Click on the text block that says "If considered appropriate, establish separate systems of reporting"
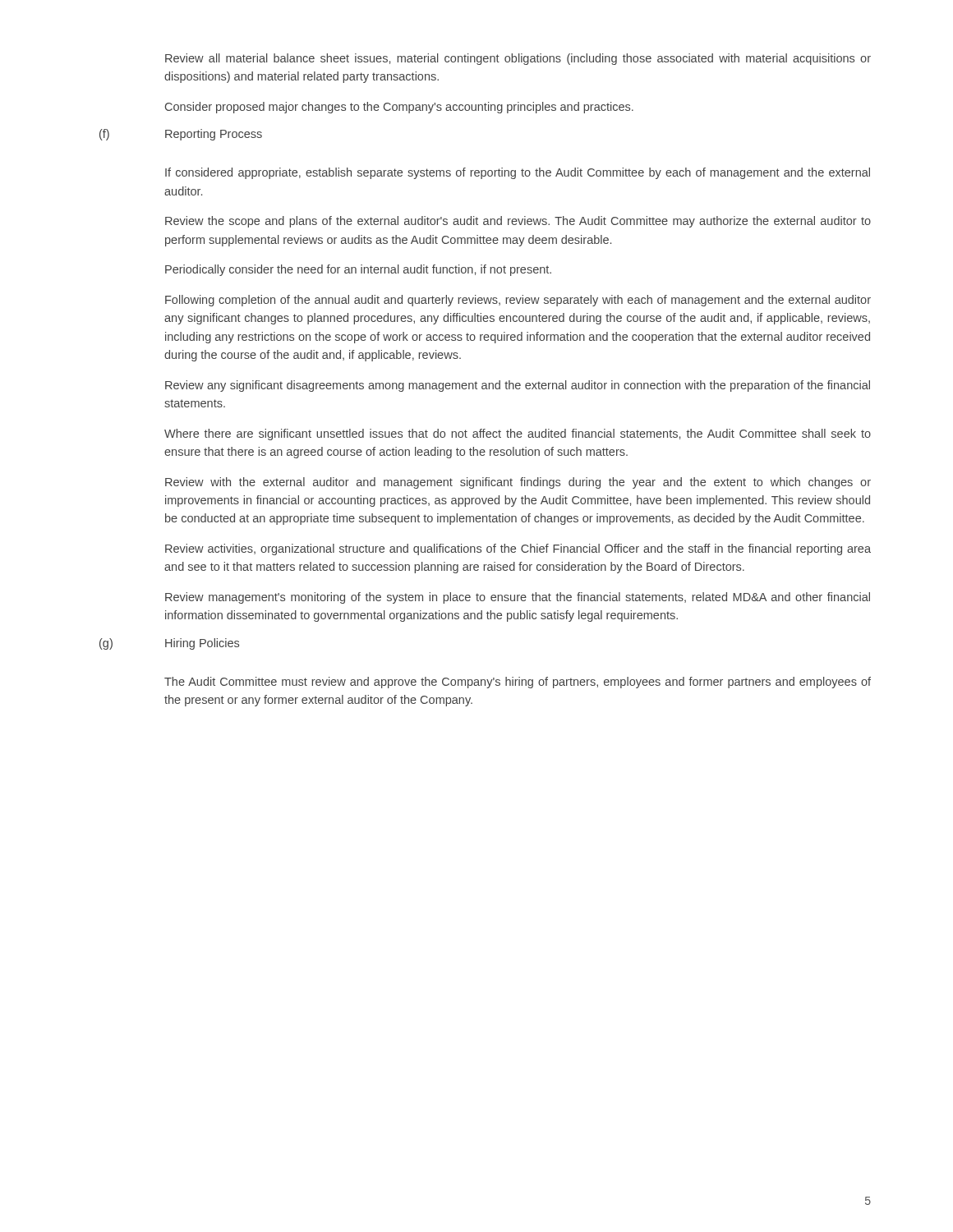The image size is (953, 1232). pyautogui.click(x=518, y=182)
